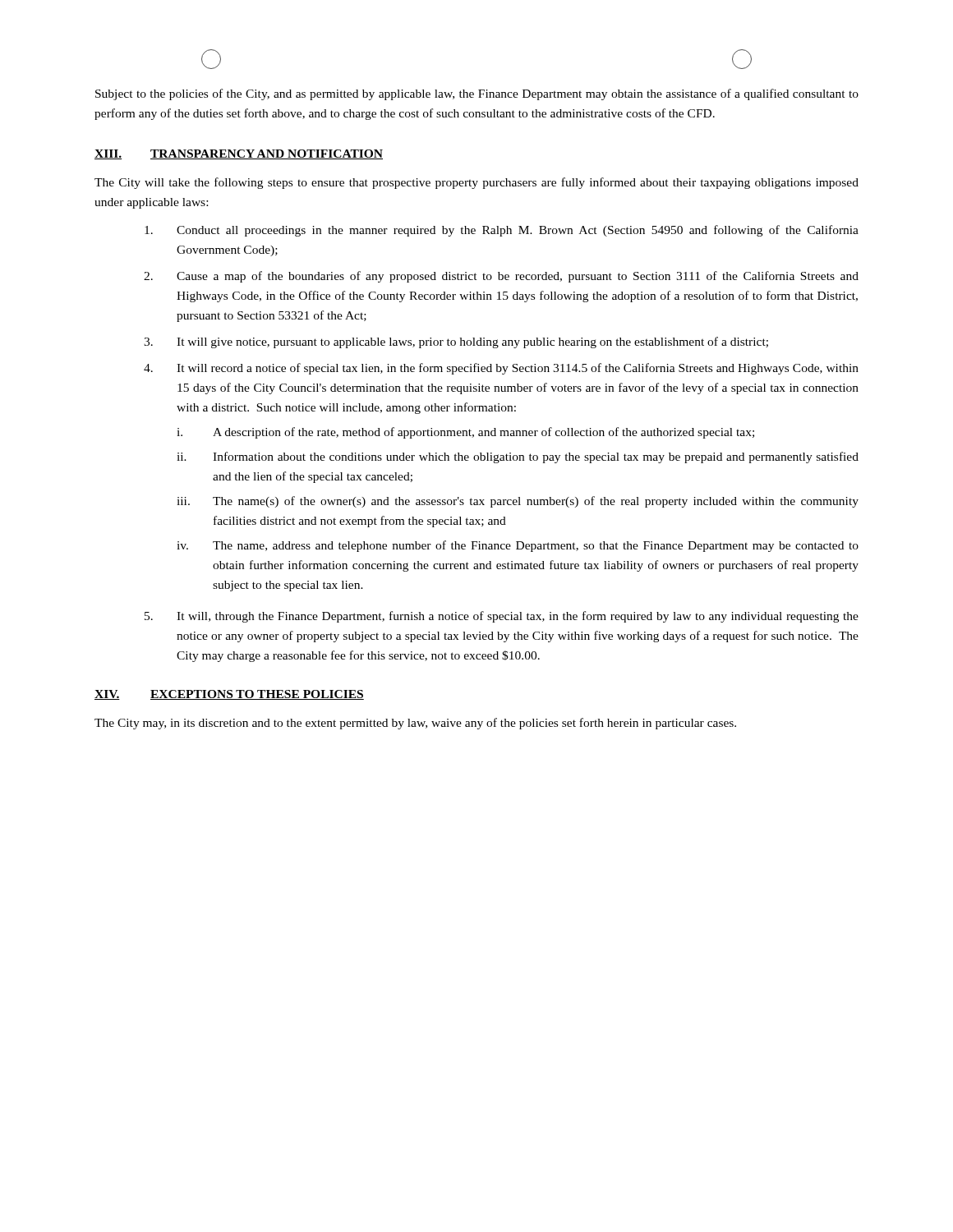Screen dimensions: 1232x953
Task: Point to the passage starting "XIV. EXCEPTIONS TO THESE POLICIES"
Action: [229, 694]
